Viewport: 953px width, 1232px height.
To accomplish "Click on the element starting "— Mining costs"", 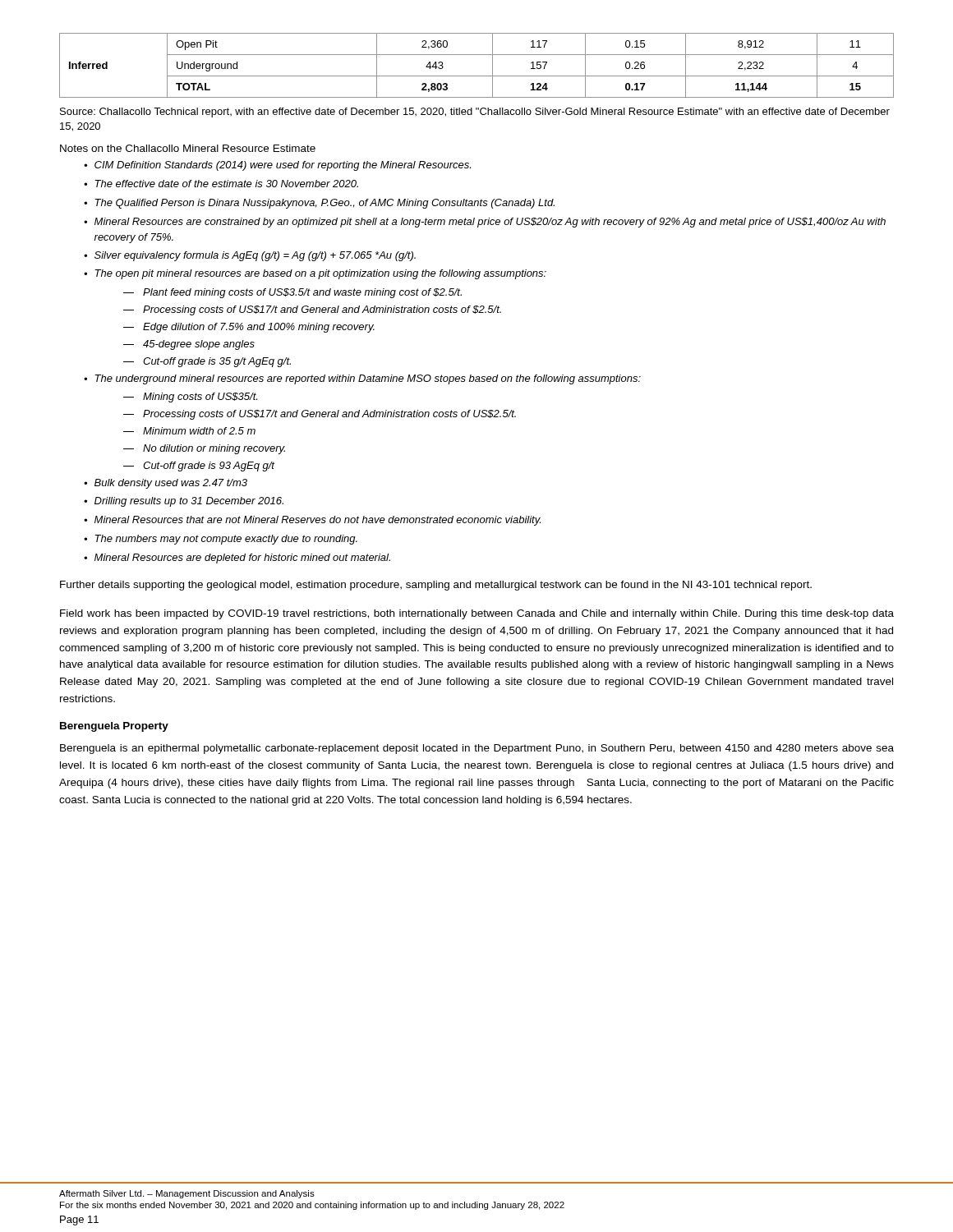I will [191, 397].
